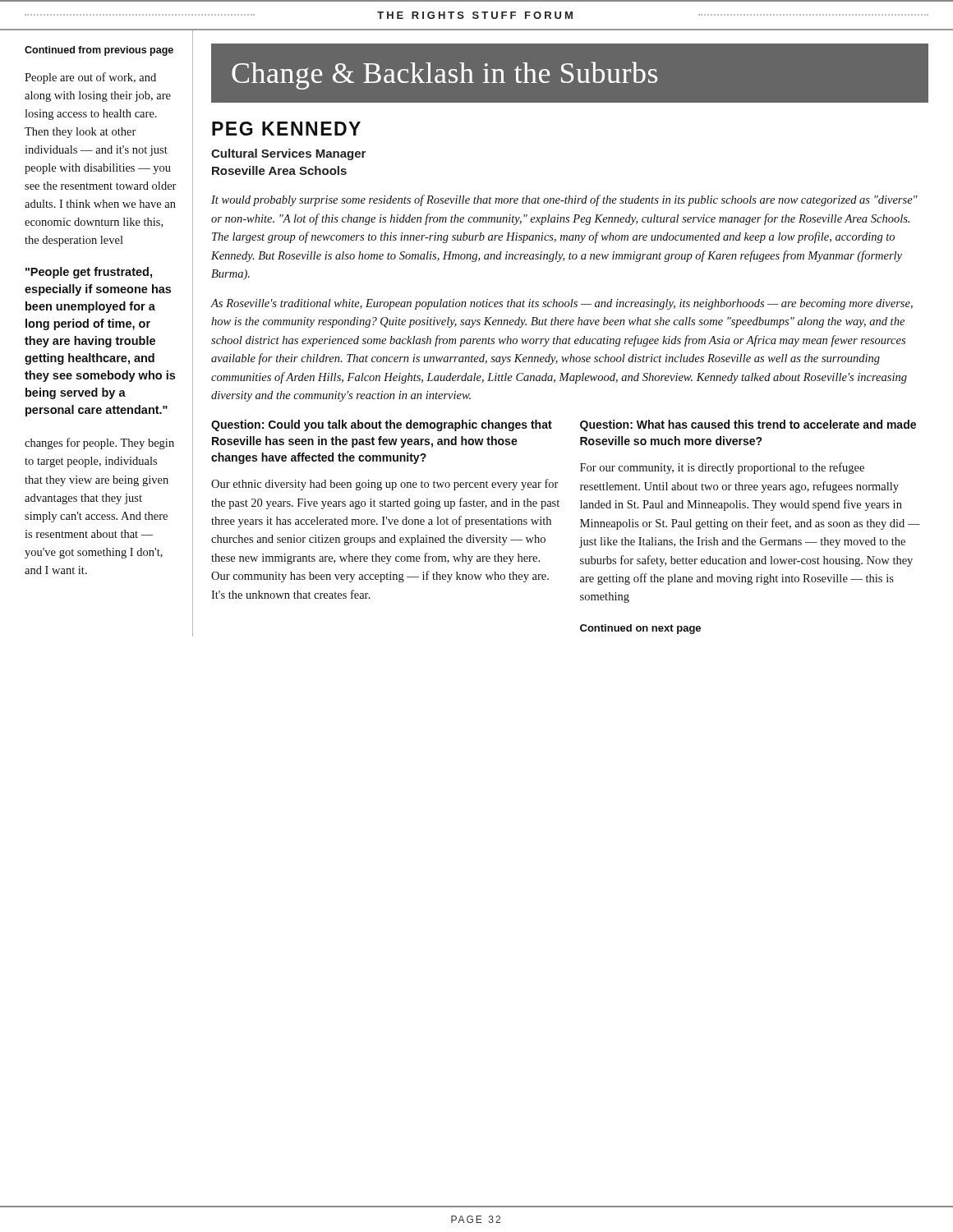Select the region starting "changes for people. They begin to target people,"
This screenshot has height=1232, width=953.
(99, 506)
